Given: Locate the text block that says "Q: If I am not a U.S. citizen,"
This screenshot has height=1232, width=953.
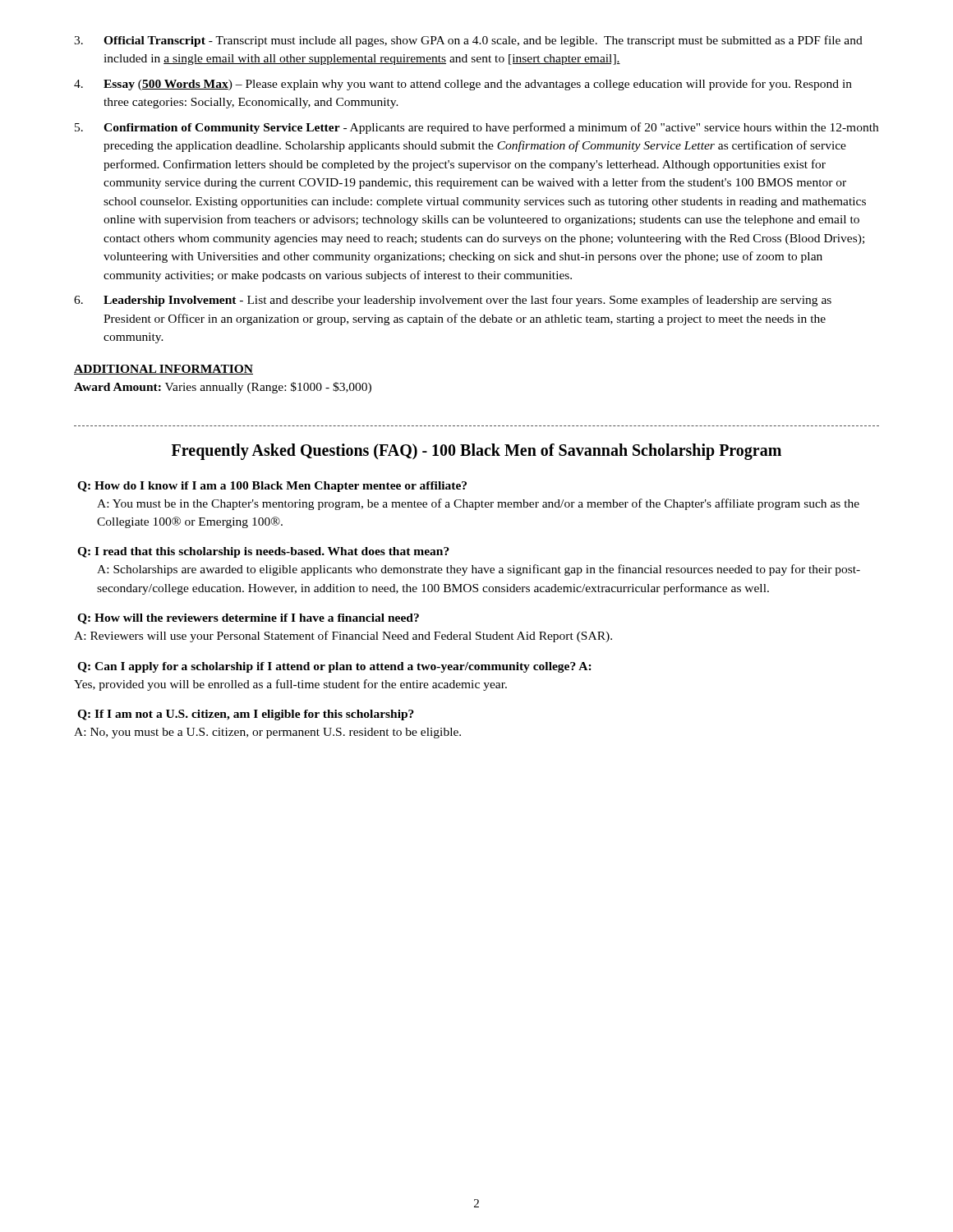Looking at the screenshot, I should (x=244, y=714).
